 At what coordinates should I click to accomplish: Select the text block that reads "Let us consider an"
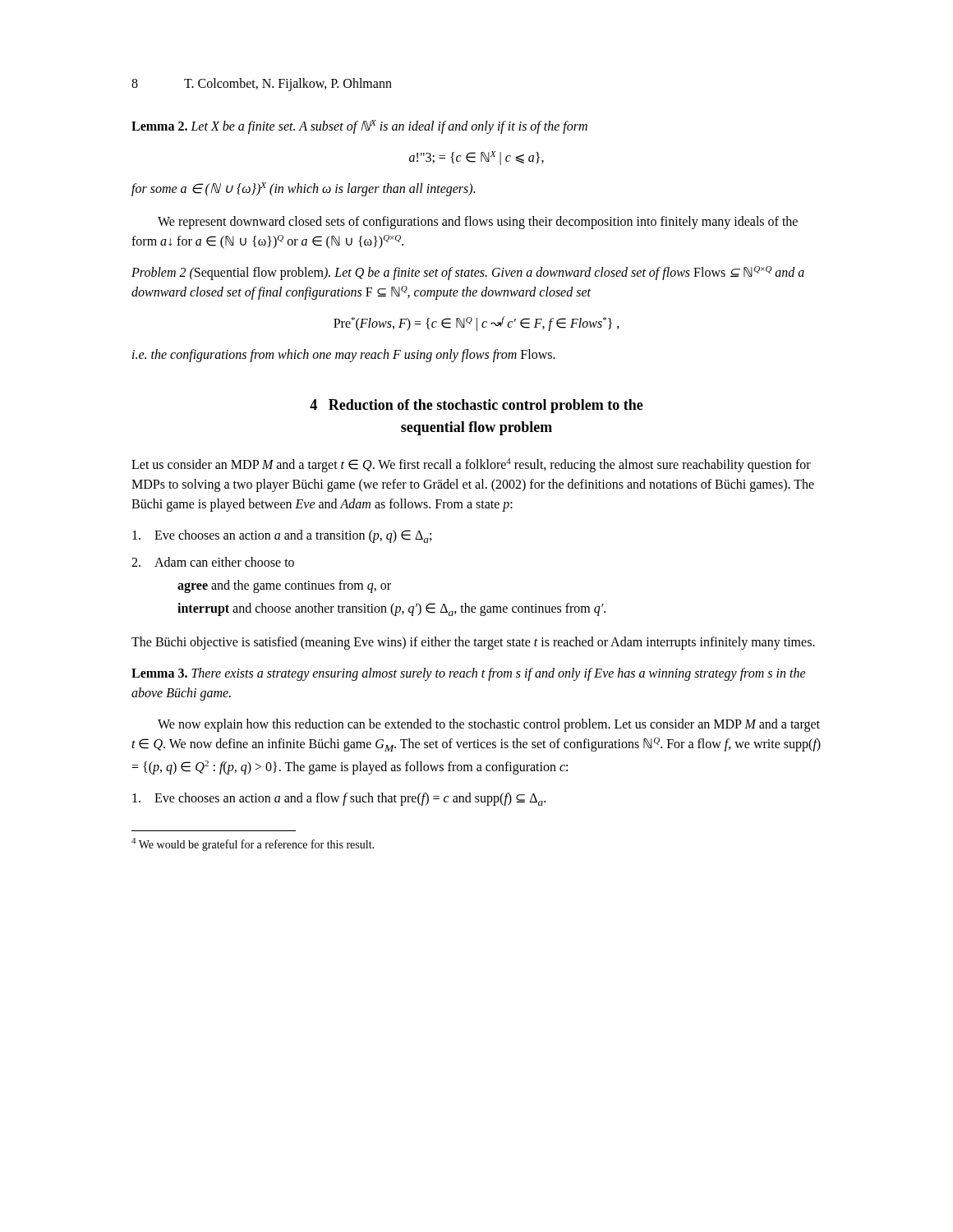pos(473,483)
